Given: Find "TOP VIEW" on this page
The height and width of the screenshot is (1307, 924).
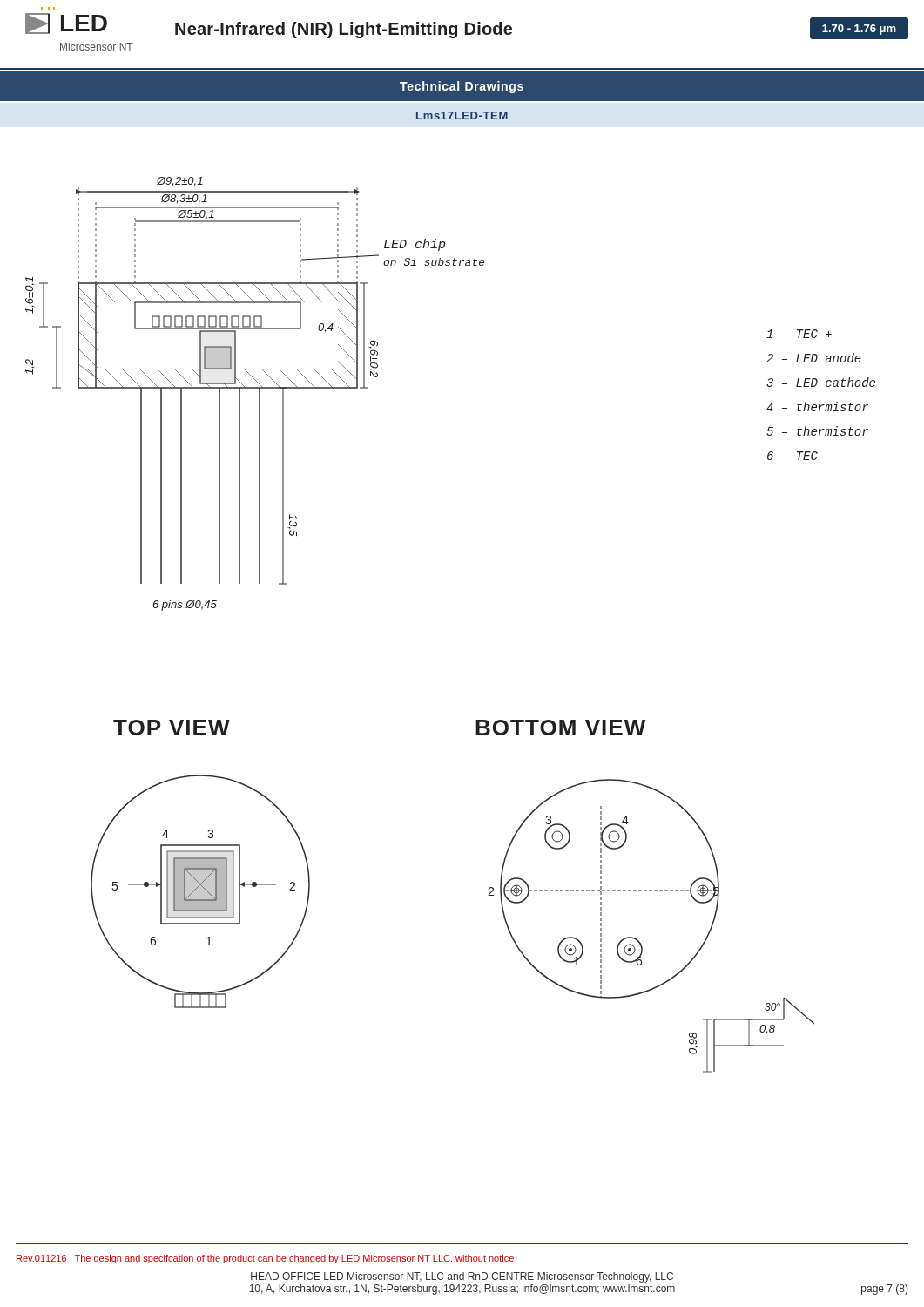Looking at the screenshot, I should tap(172, 728).
